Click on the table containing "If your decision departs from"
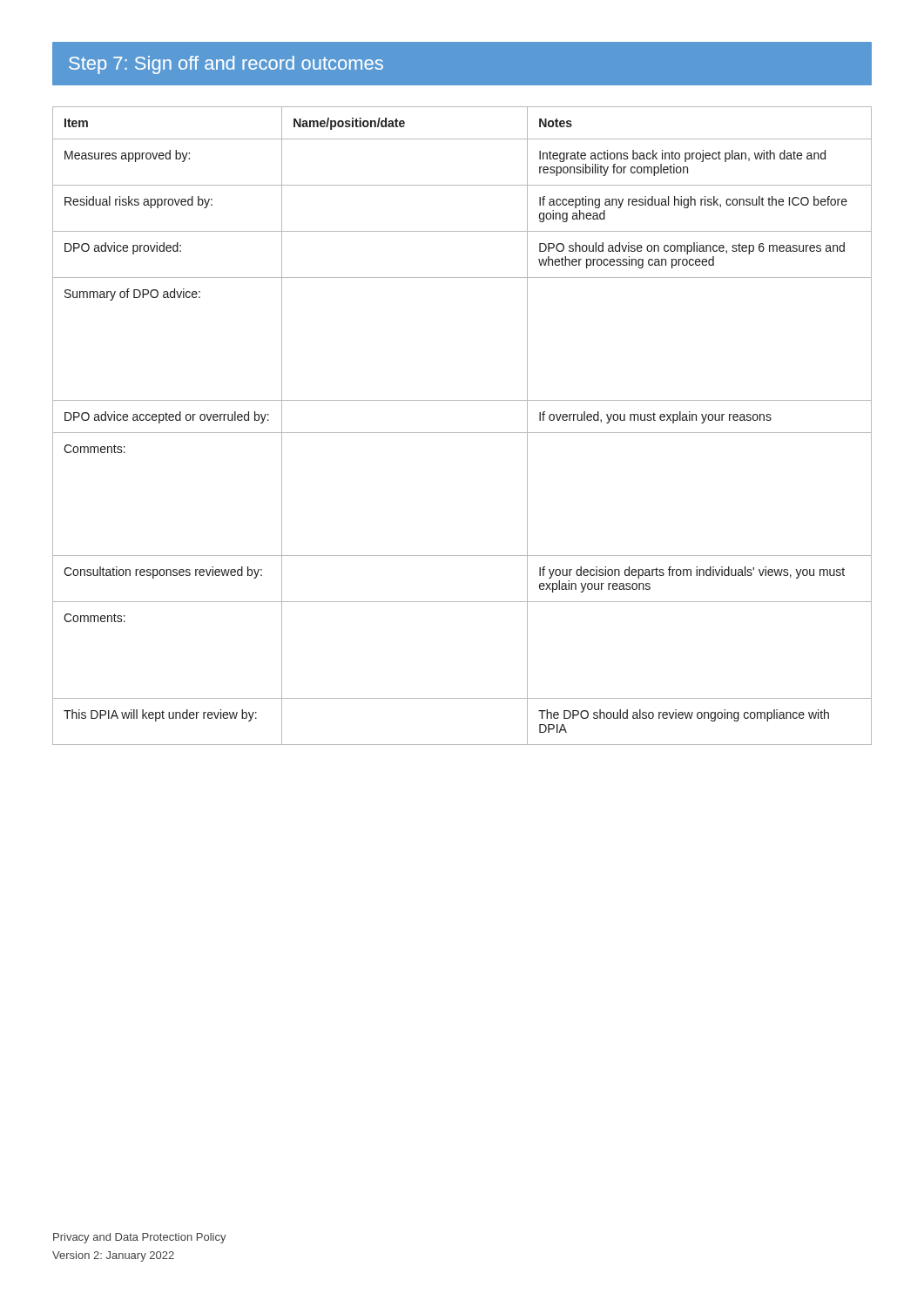The image size is (924, 1307). click(462, 426)
